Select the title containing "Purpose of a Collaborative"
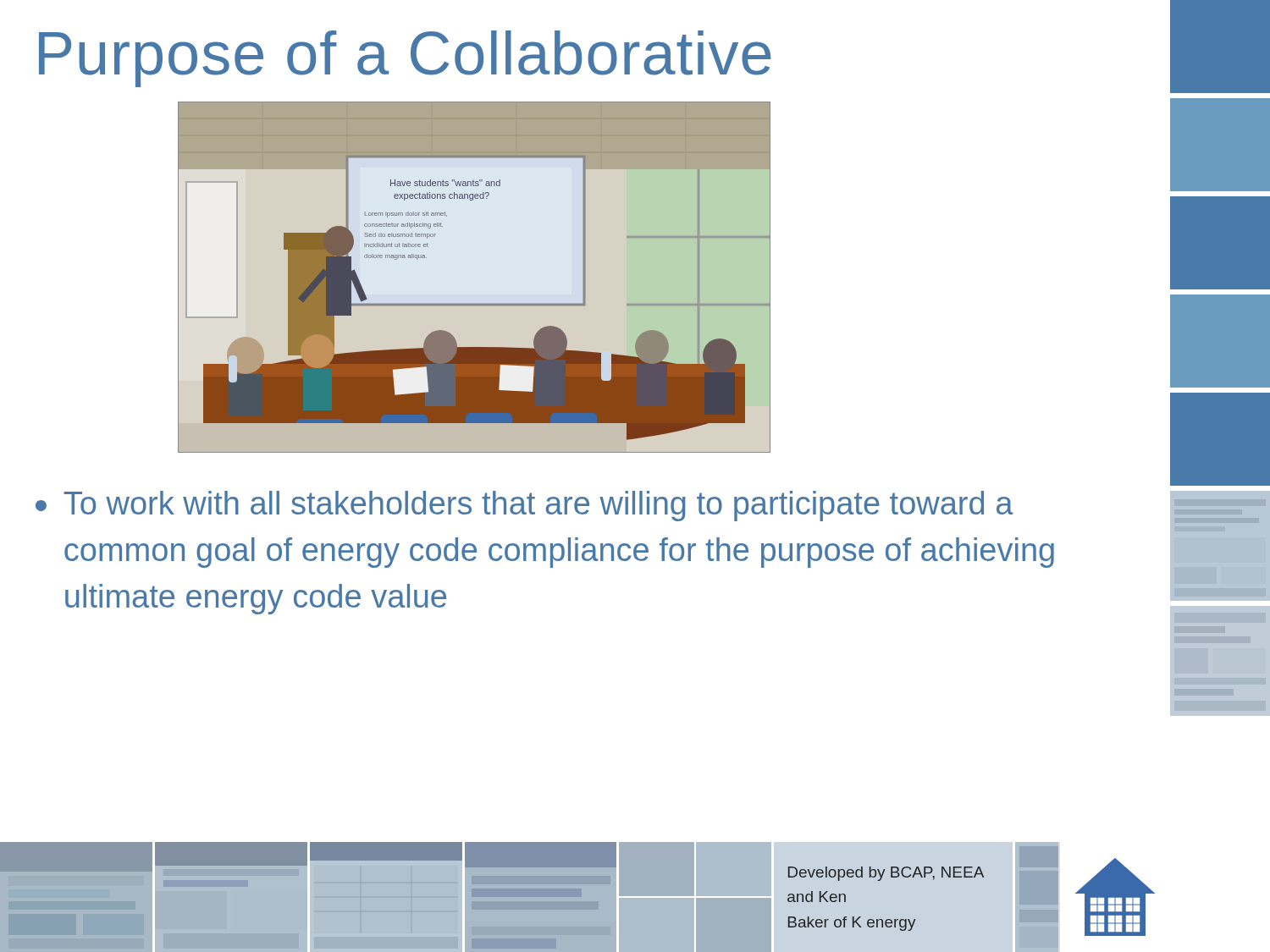 click(588, 53)
